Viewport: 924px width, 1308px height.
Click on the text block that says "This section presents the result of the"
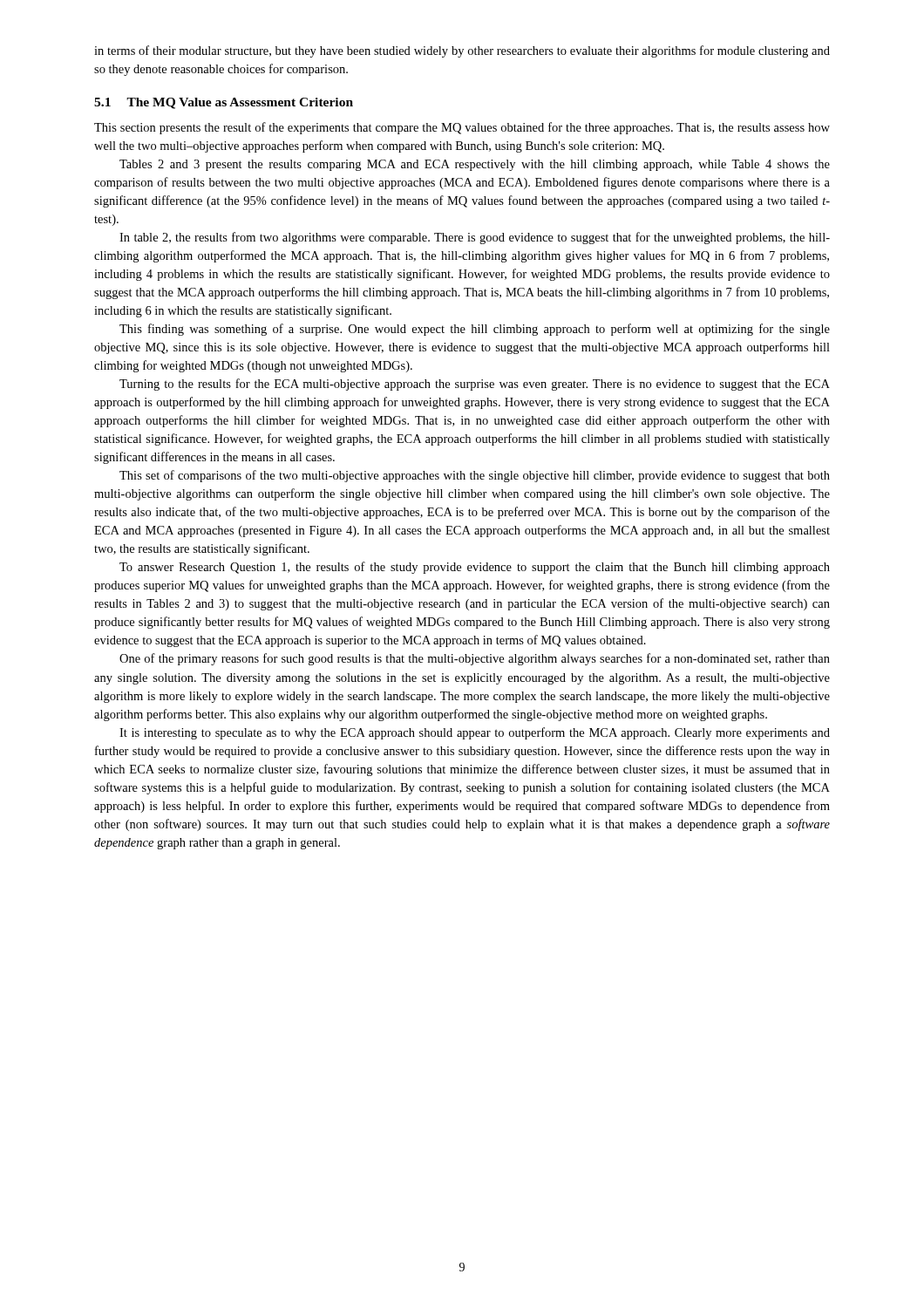tap(462, 485)
